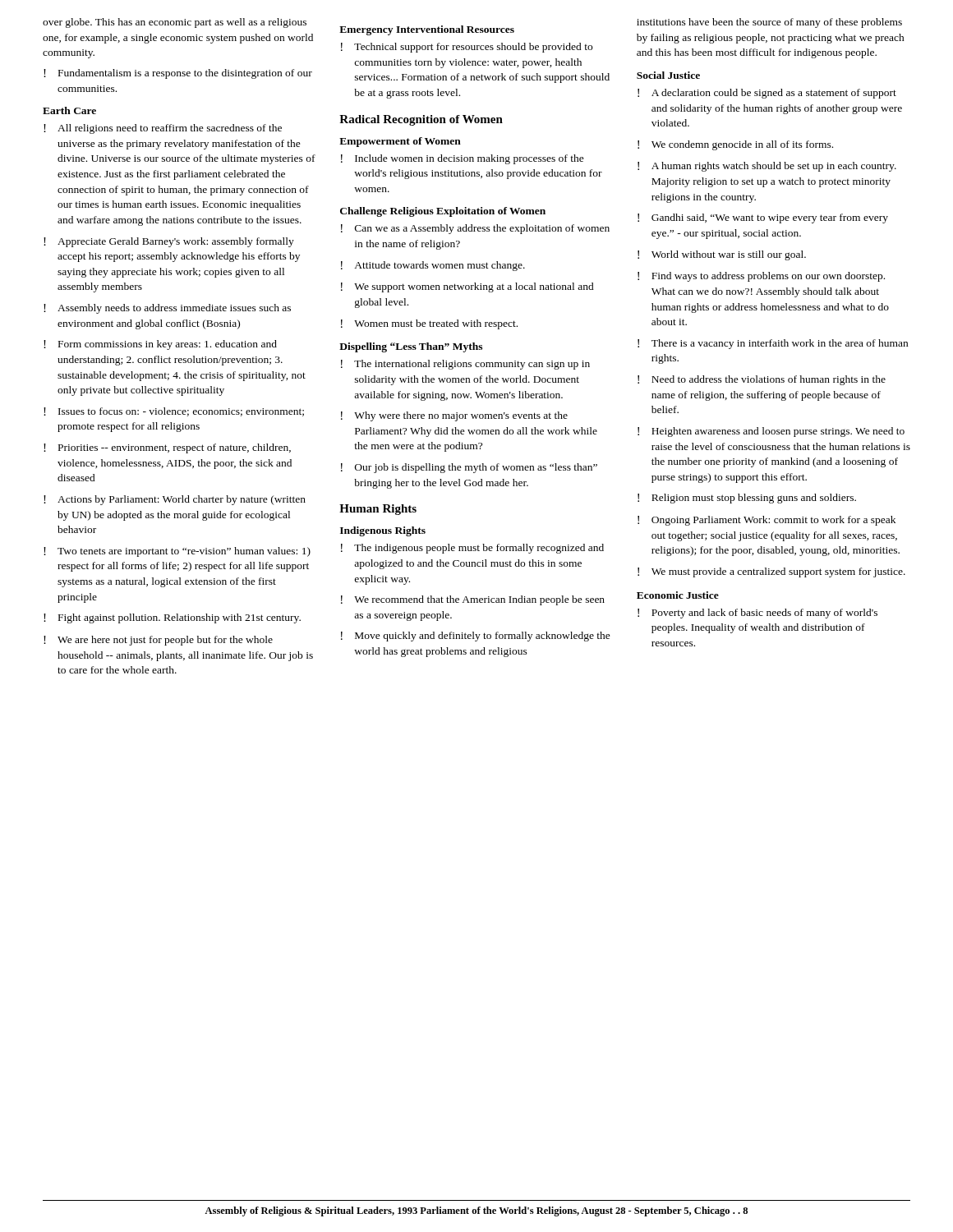
Task: Select the list item with the text "! We condemn genocide in all"
Action: (773, 145)
